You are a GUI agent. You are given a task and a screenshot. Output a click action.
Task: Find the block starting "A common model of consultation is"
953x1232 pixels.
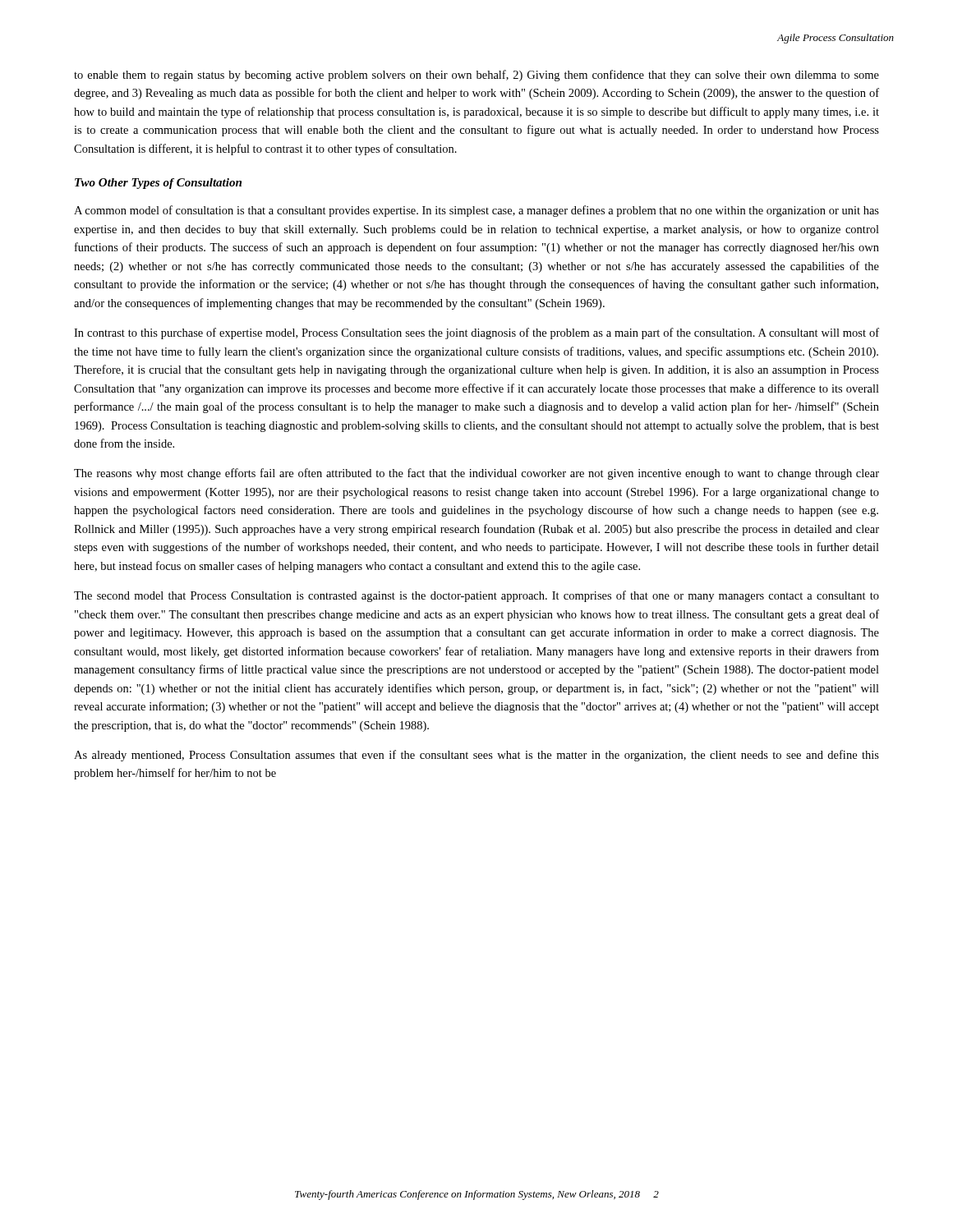(x=476, y=257)
